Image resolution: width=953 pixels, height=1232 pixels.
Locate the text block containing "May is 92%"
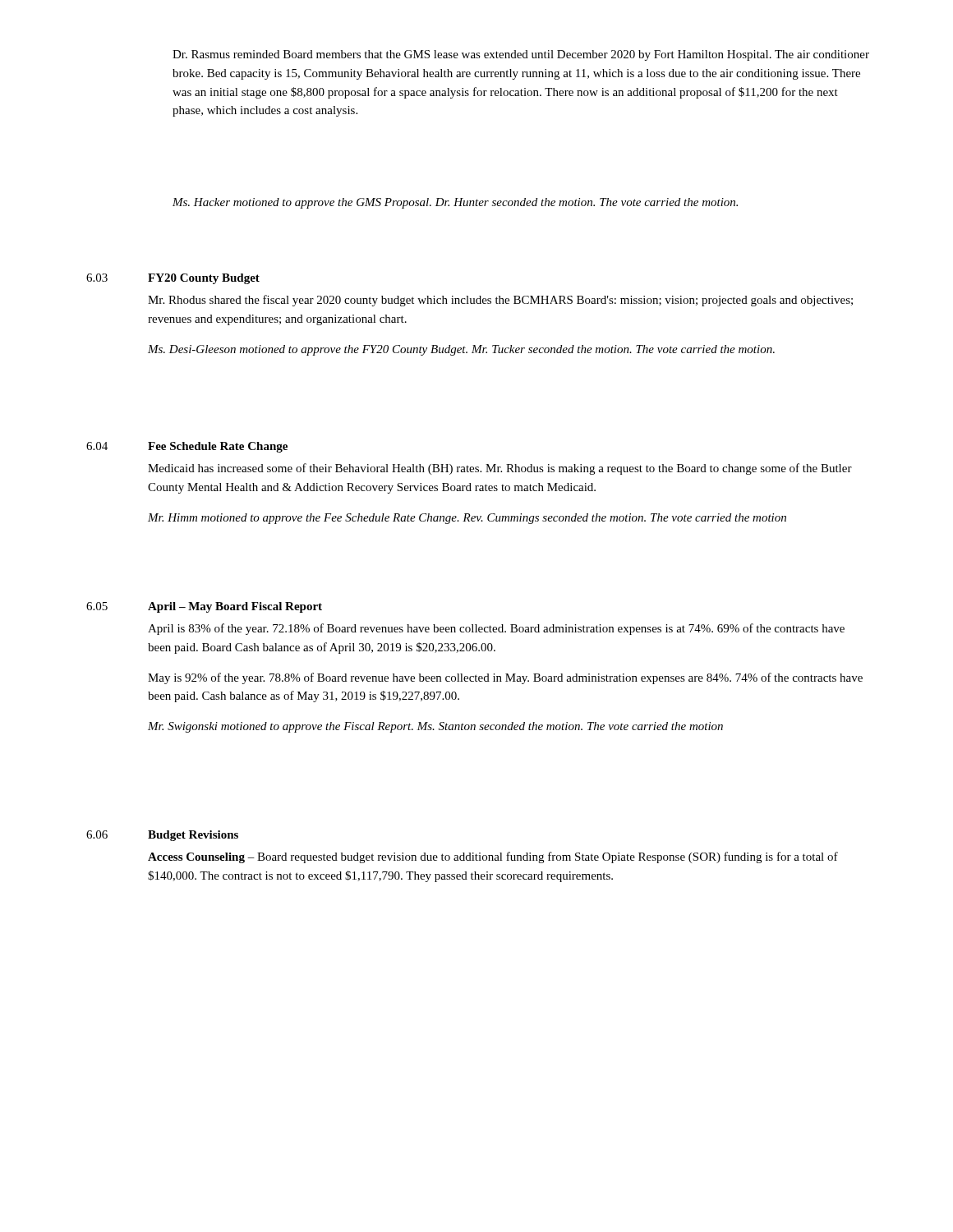[x=505, y=687]
